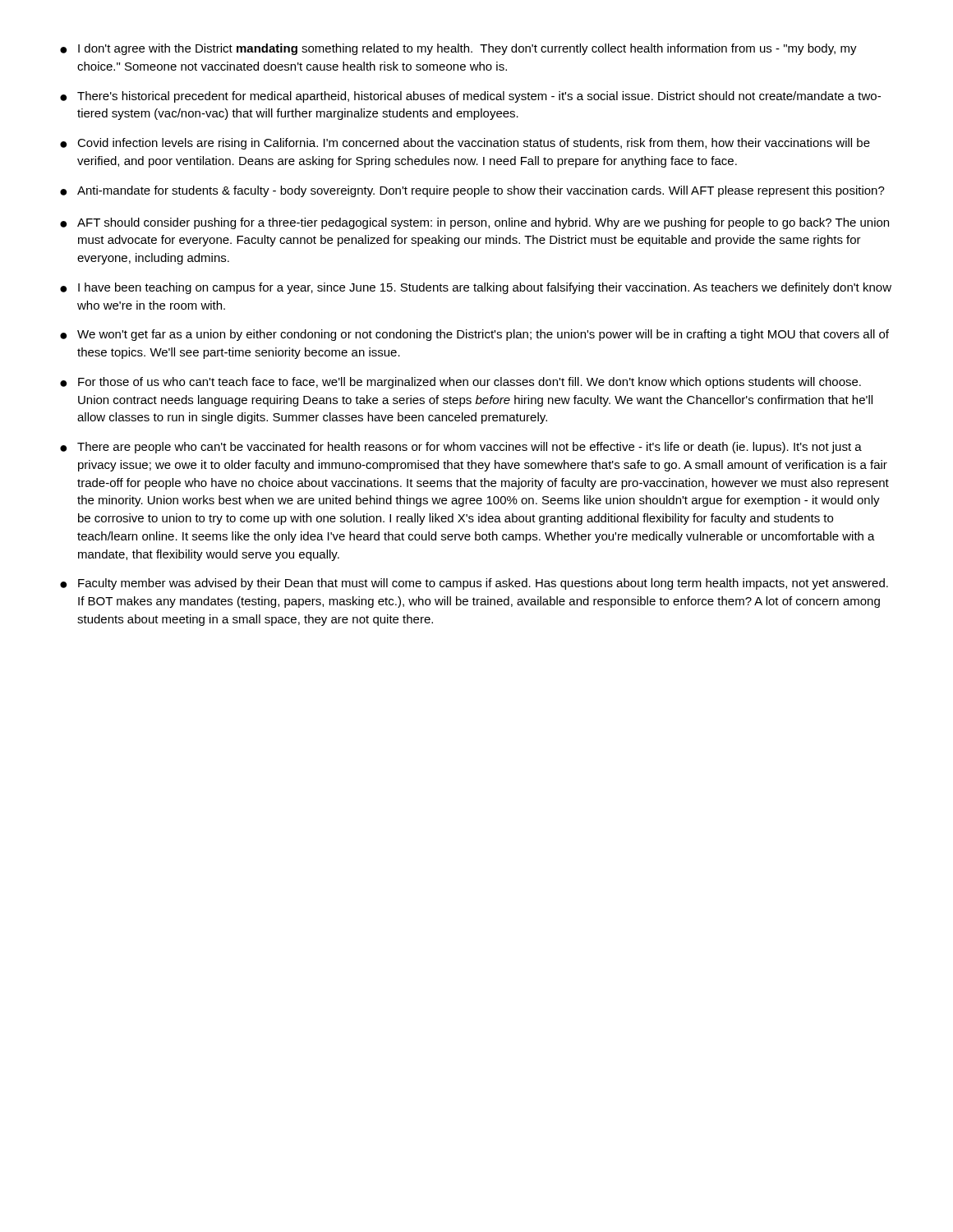The height and width of the screenshot is (1232, 953).
Task: Select the element starting "● Faculty member was advised by their Dean"
Action: click(476, 601)
